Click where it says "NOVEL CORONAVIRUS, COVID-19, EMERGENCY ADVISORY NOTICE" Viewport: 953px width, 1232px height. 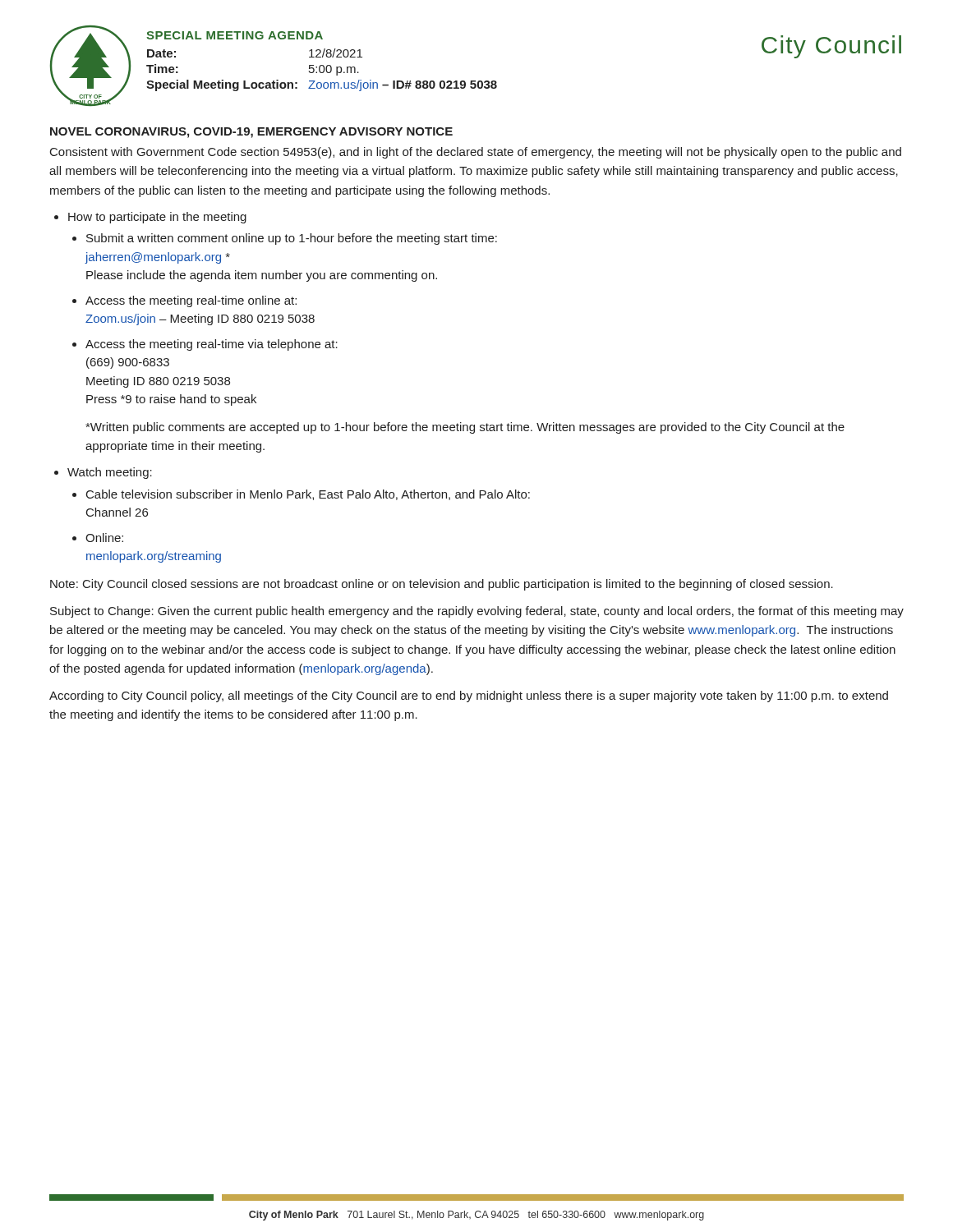point(251,131)
